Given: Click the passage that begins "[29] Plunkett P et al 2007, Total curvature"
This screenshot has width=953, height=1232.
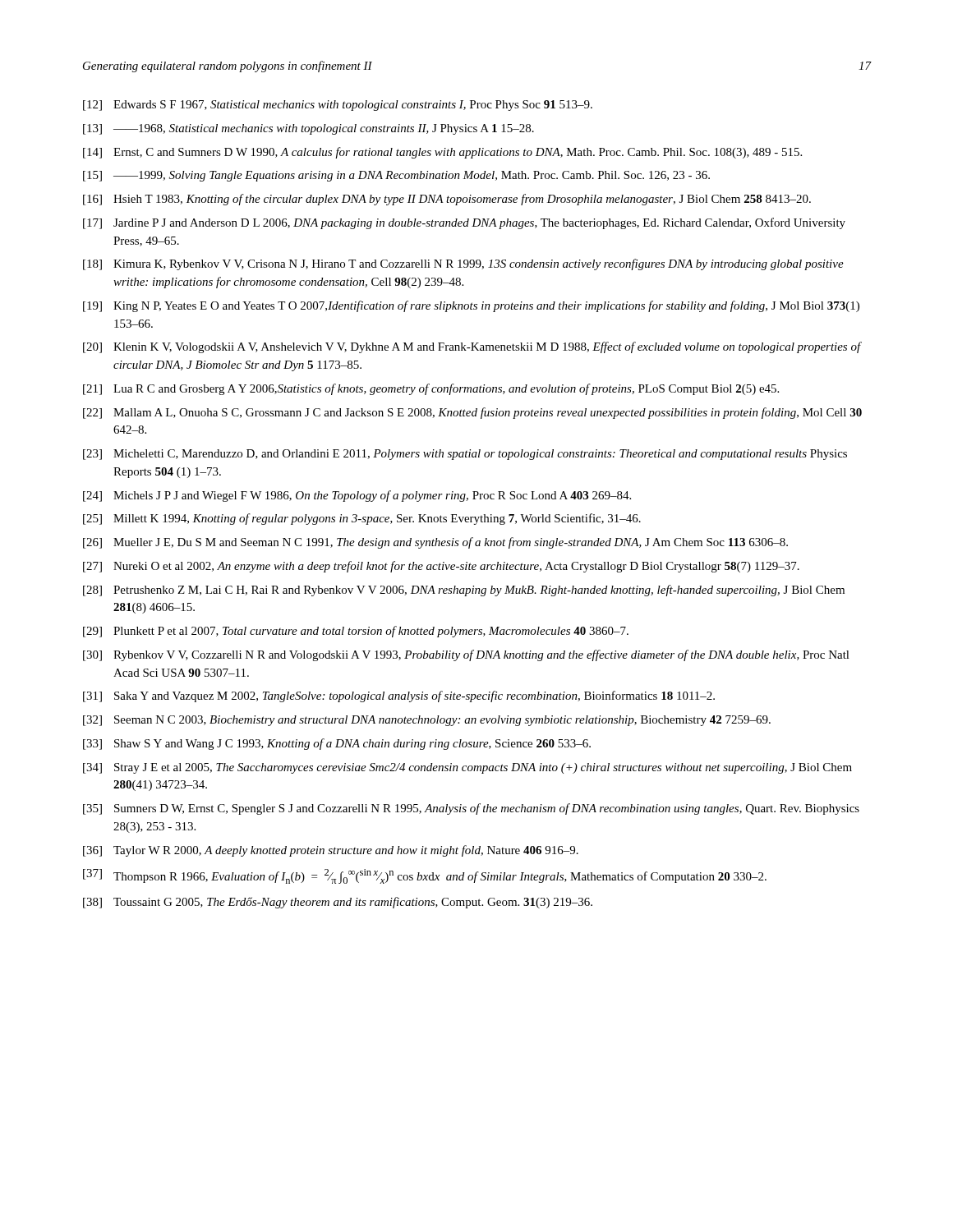Looking at the screenshot, I should (x=476, y=631).
